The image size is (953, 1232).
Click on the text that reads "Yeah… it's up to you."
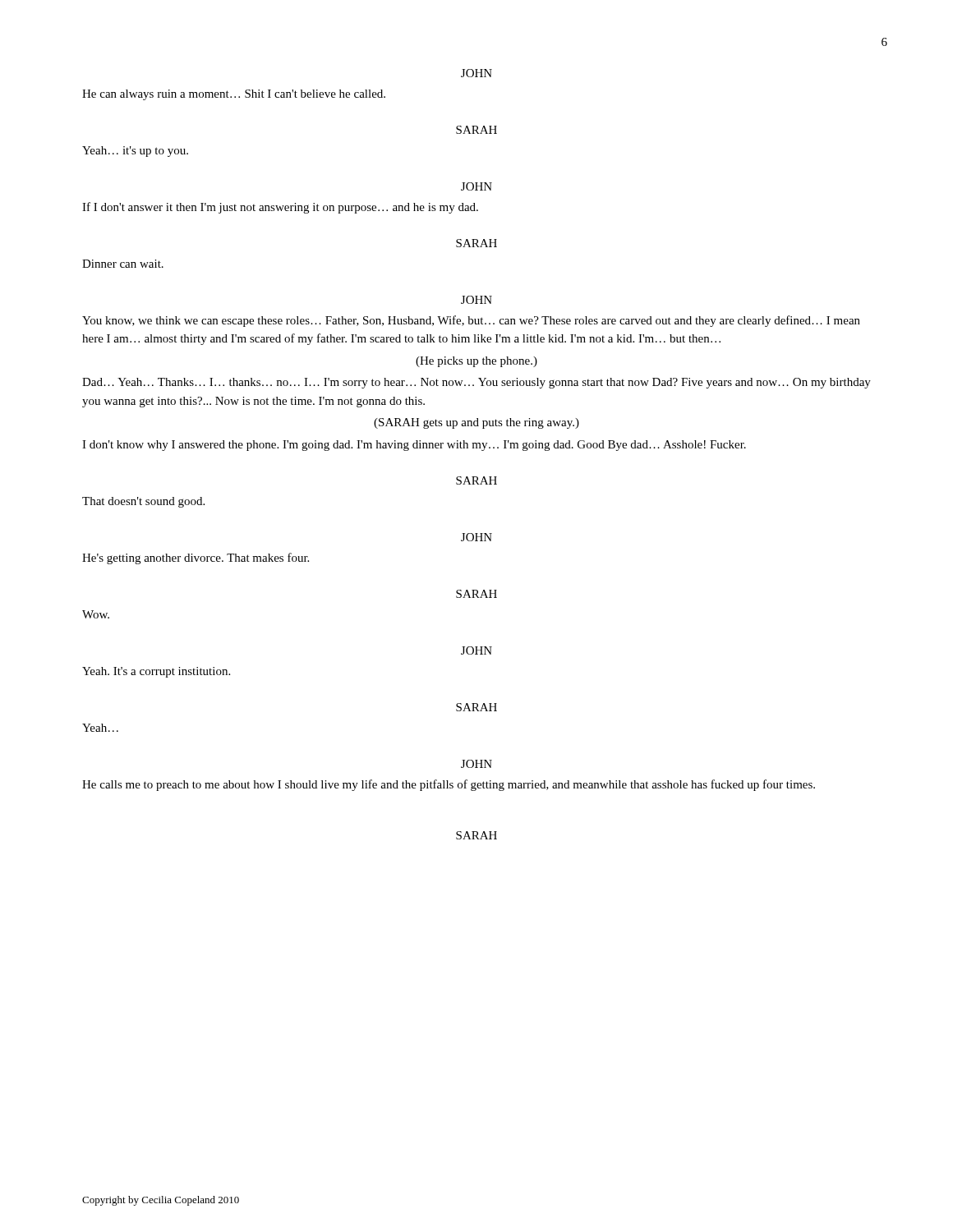tap(136, 150)
